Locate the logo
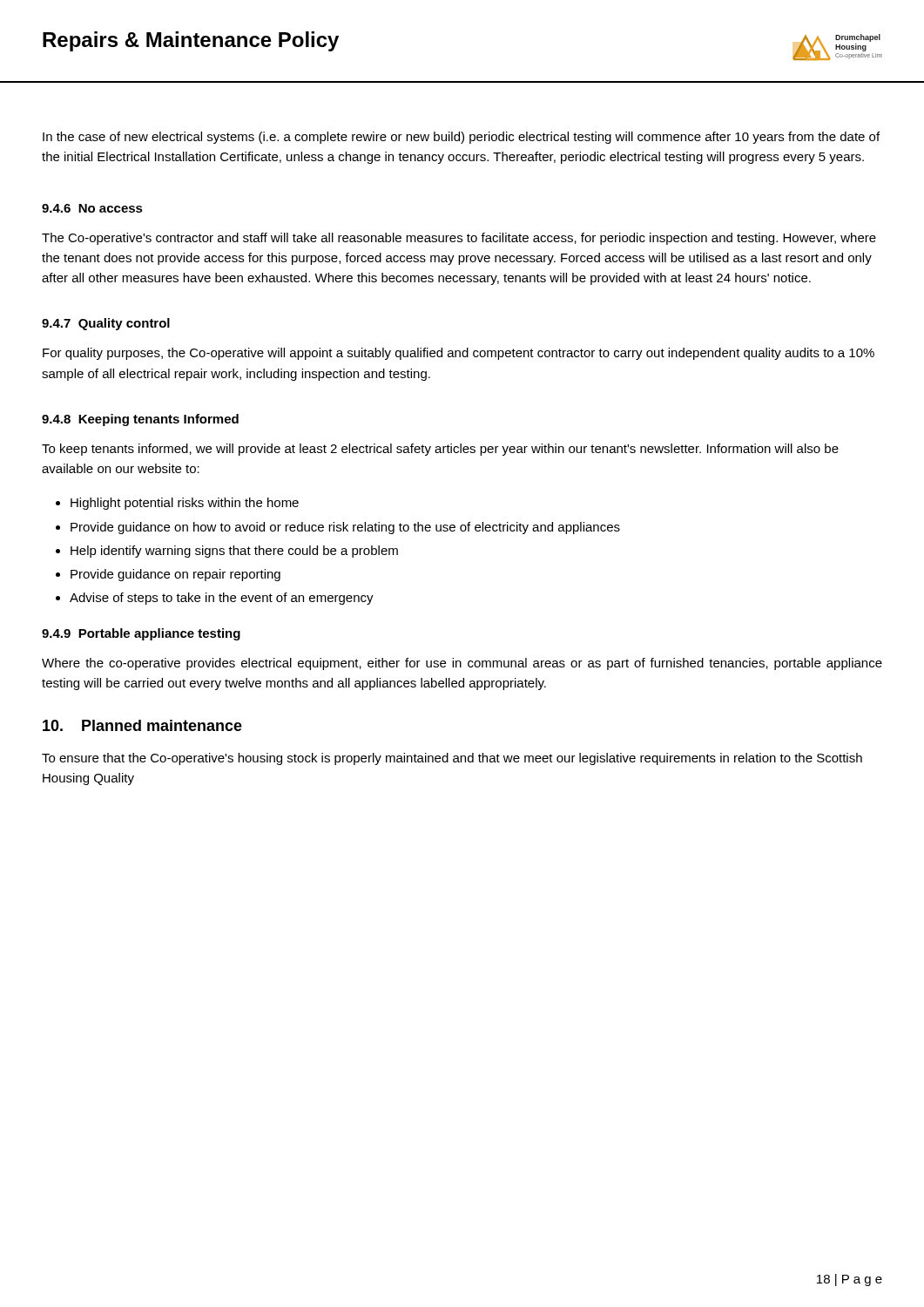 click(834, 48)
